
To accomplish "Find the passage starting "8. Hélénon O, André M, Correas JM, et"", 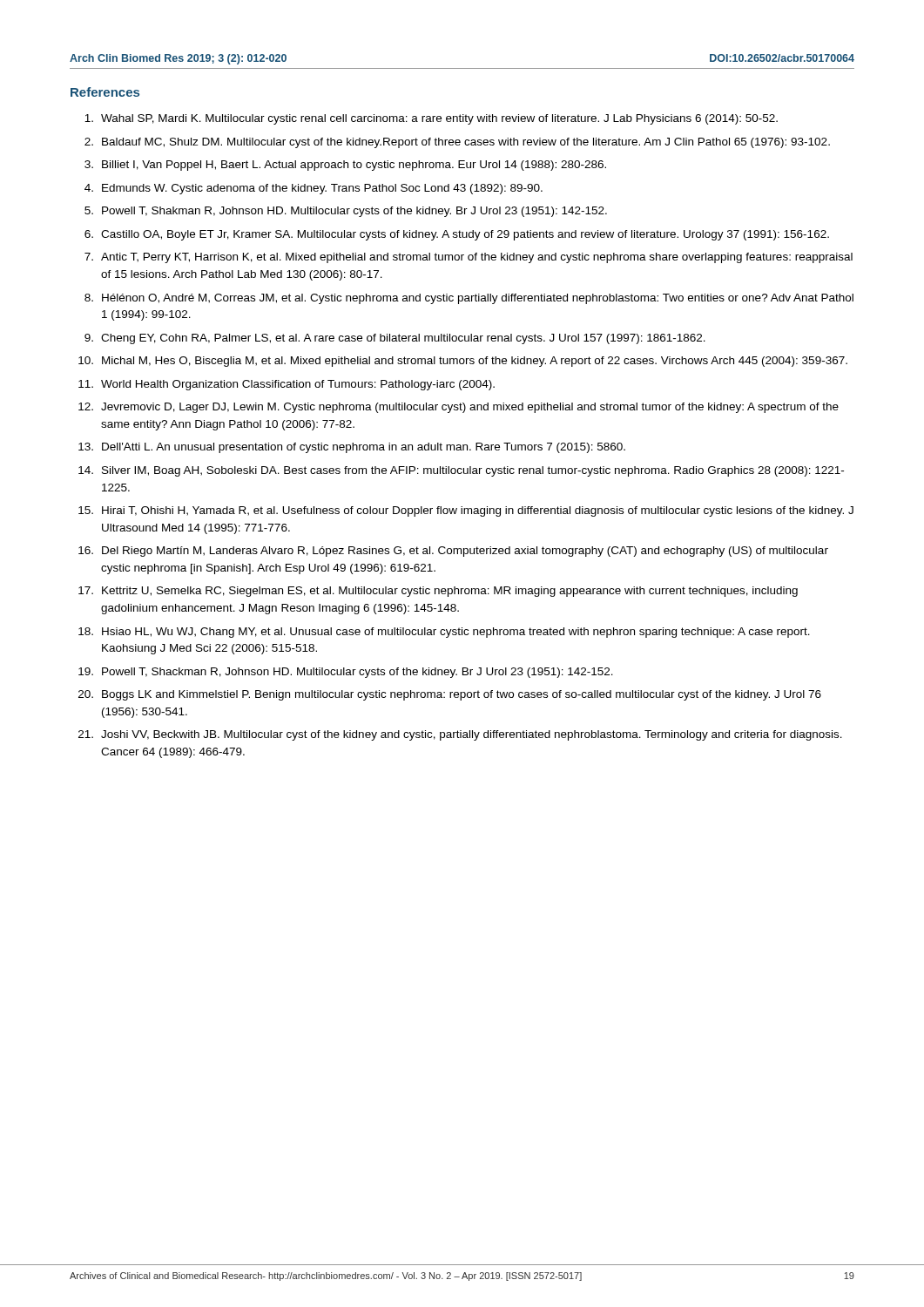I will coord(462,306).
